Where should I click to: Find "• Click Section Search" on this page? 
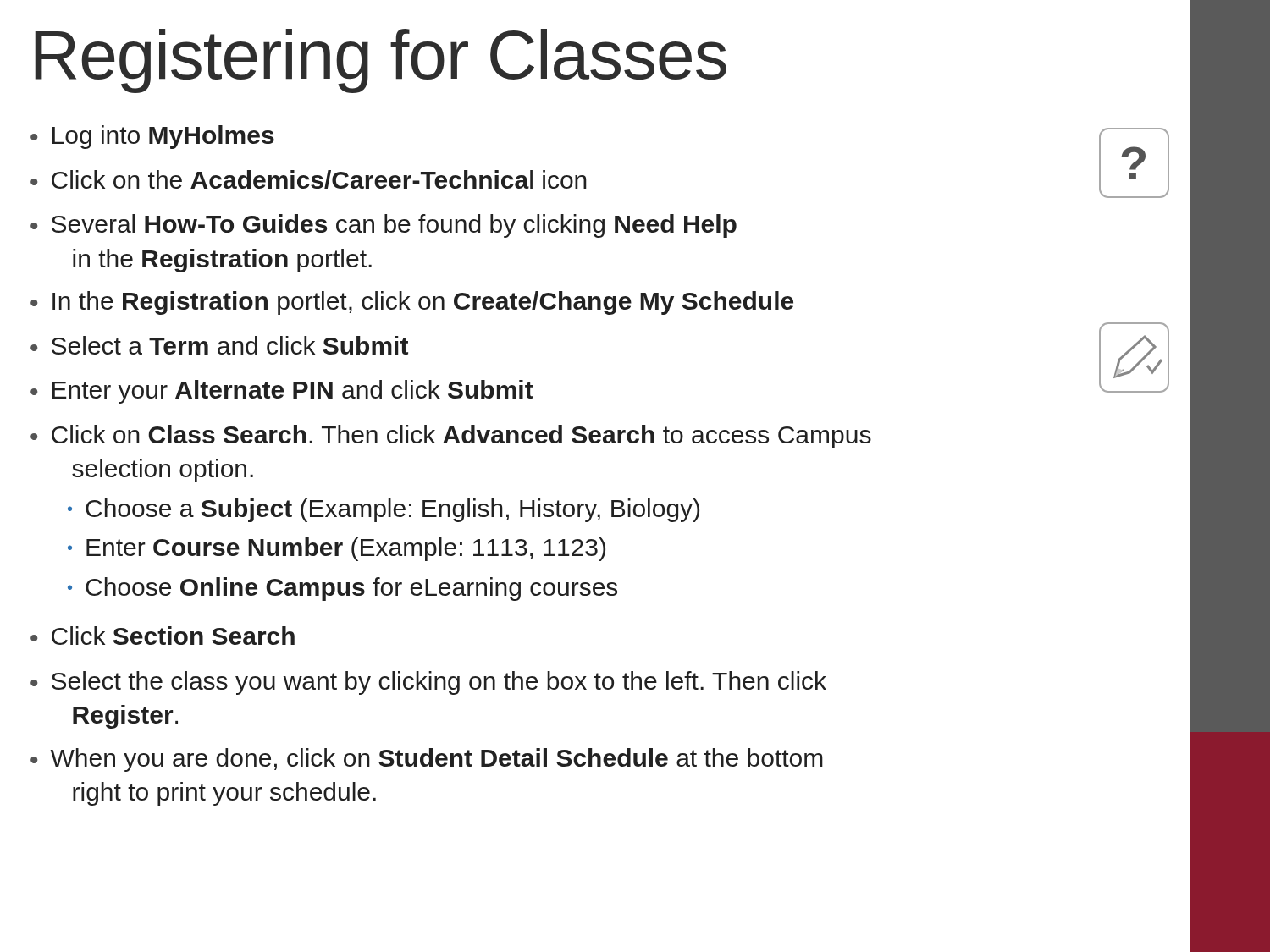(163, 638)
